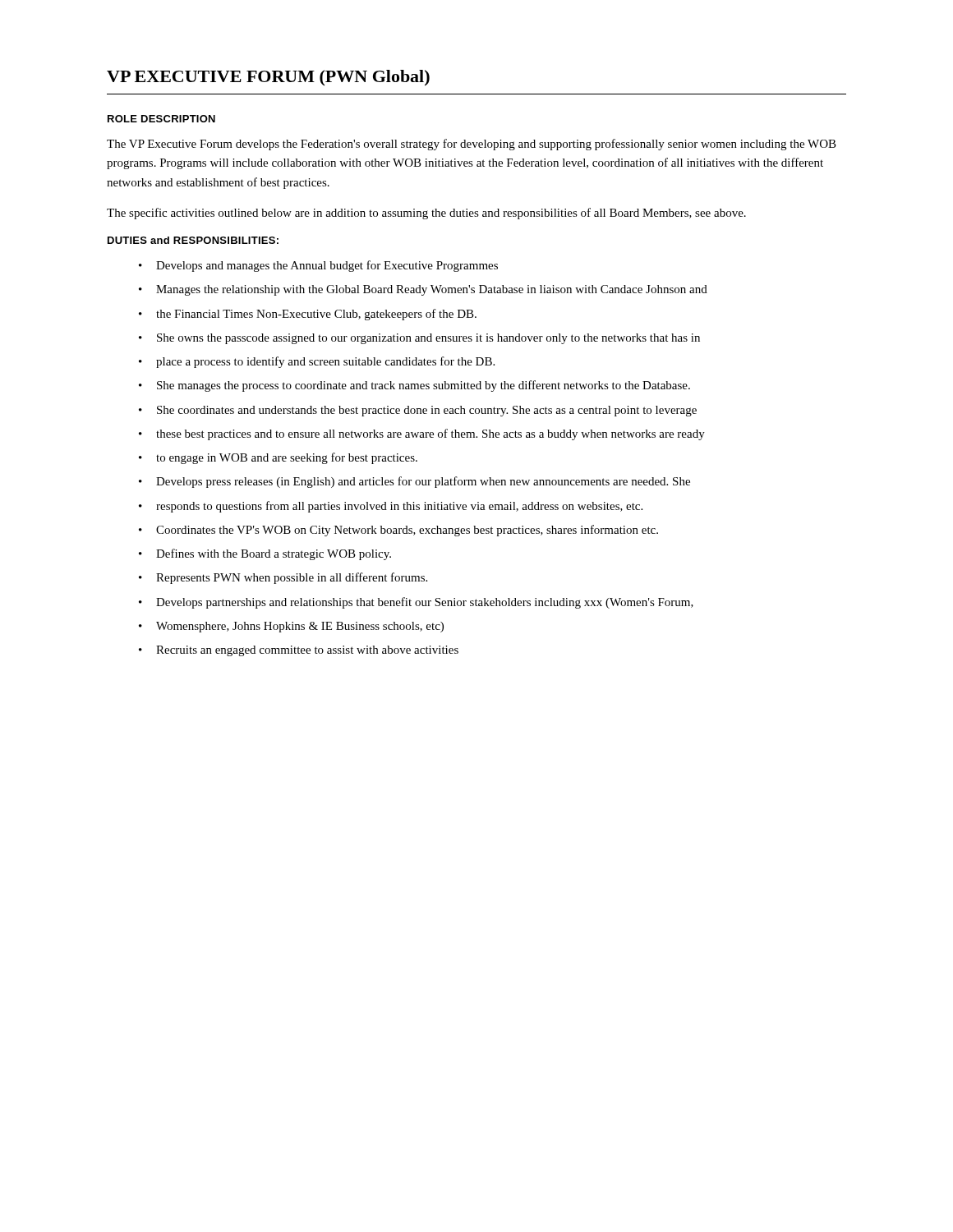
Task: Navigate to the text block starting "The VP Executive"
Action: 472,163
